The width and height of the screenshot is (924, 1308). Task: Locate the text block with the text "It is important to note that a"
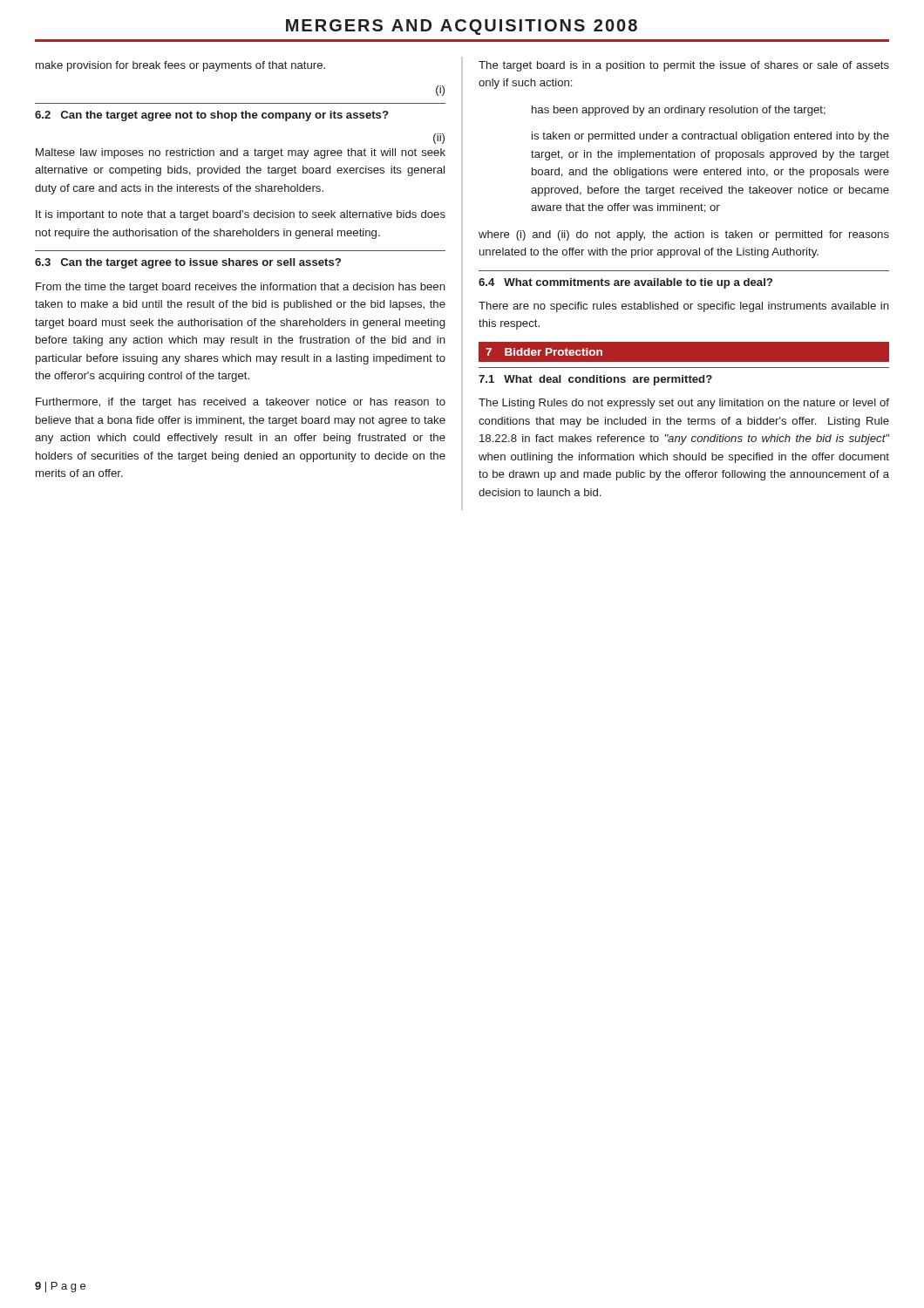[240, 223]
